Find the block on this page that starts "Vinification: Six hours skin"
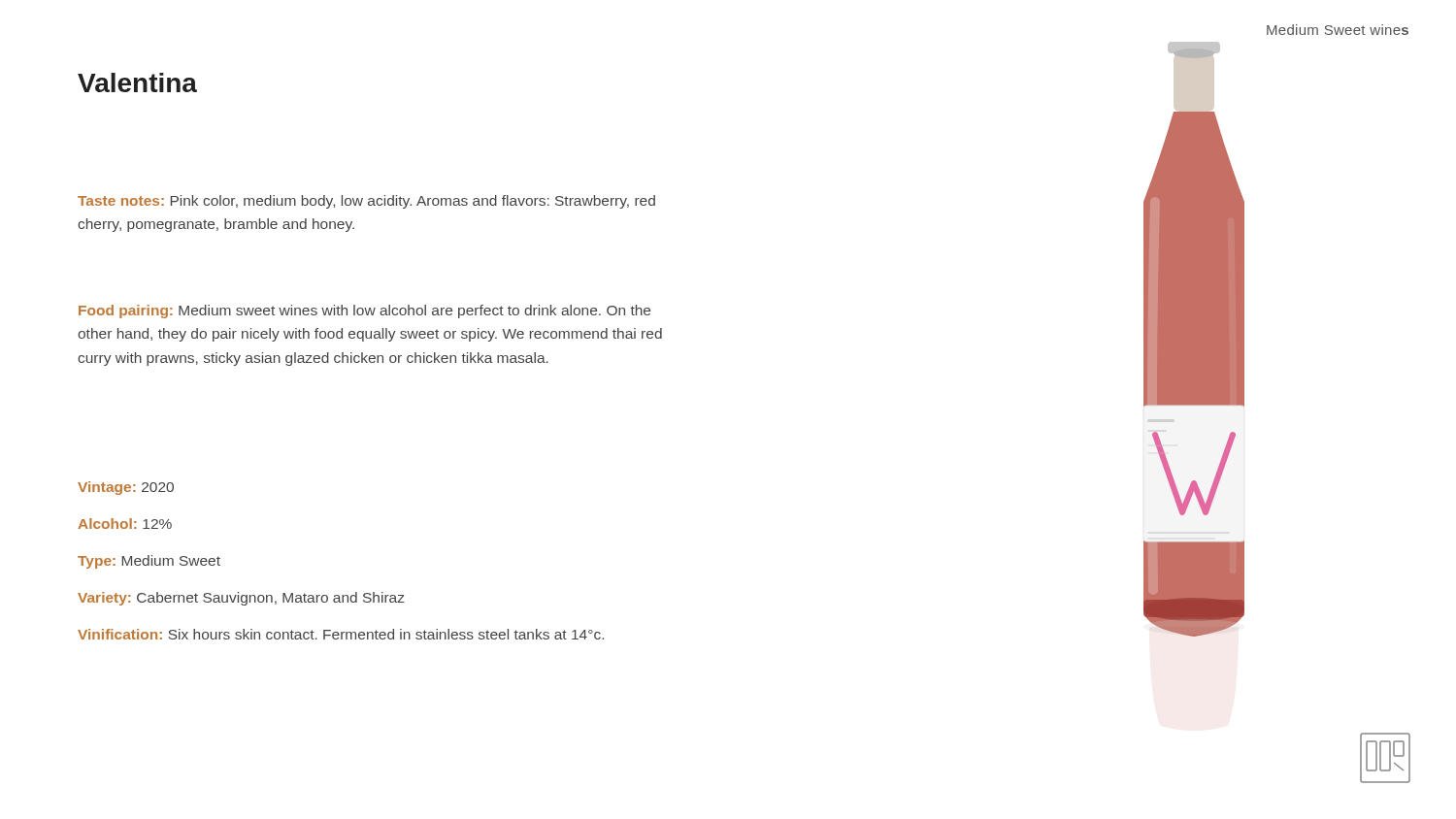This screenshot has height=819, width=1456. point(341,634)
